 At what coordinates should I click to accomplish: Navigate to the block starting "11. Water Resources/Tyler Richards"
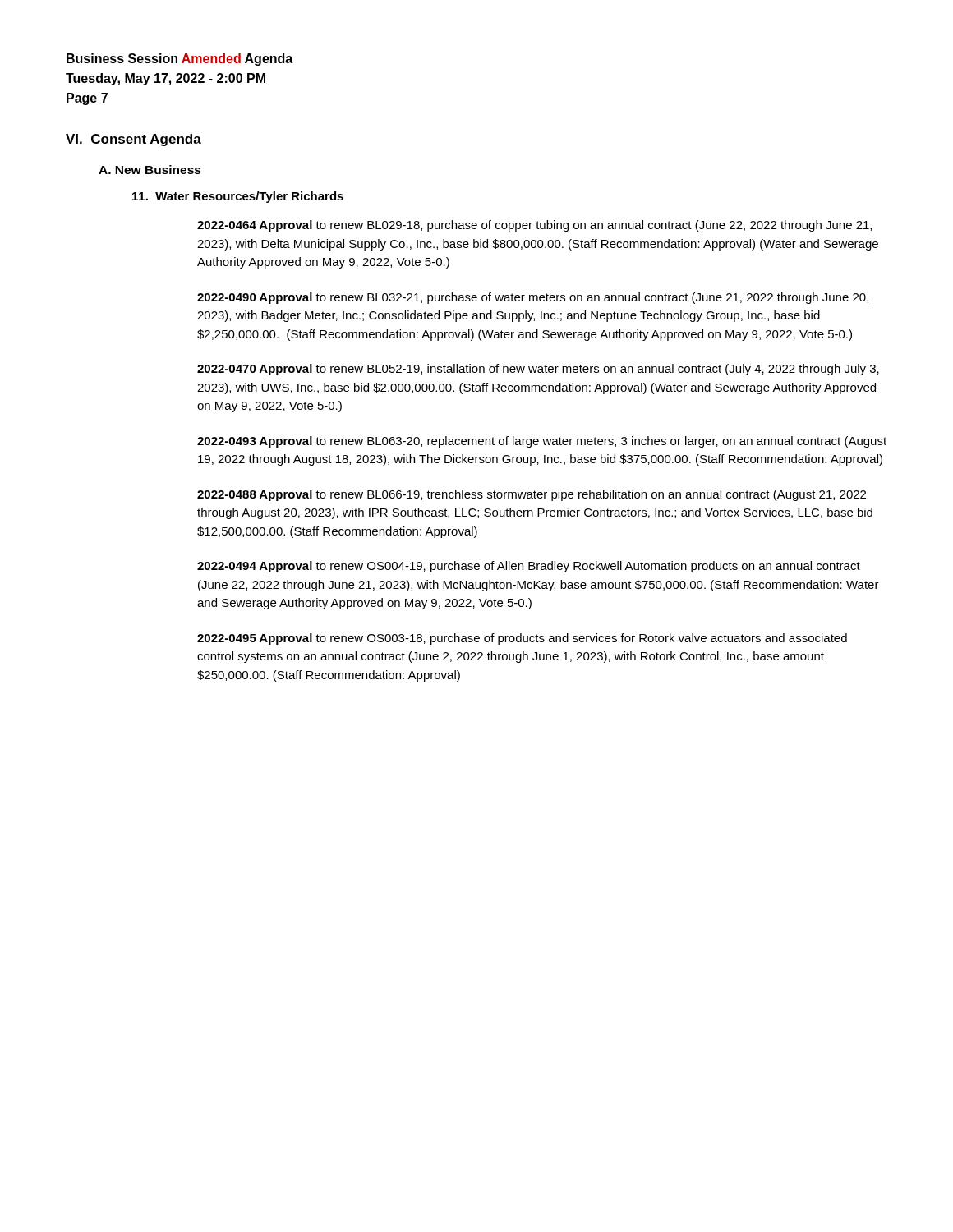(238, 196)
